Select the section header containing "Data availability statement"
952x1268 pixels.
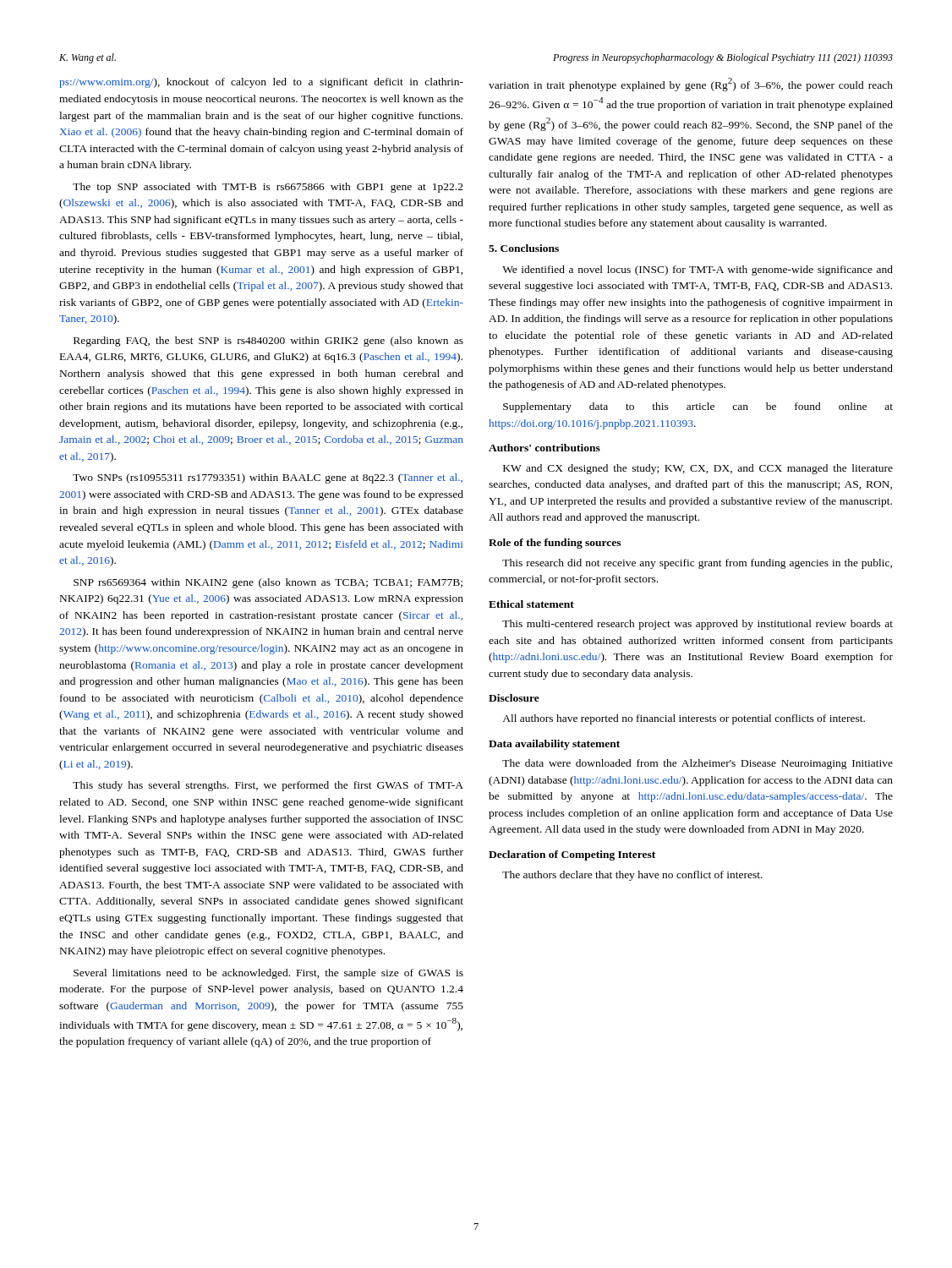(554, 743)
